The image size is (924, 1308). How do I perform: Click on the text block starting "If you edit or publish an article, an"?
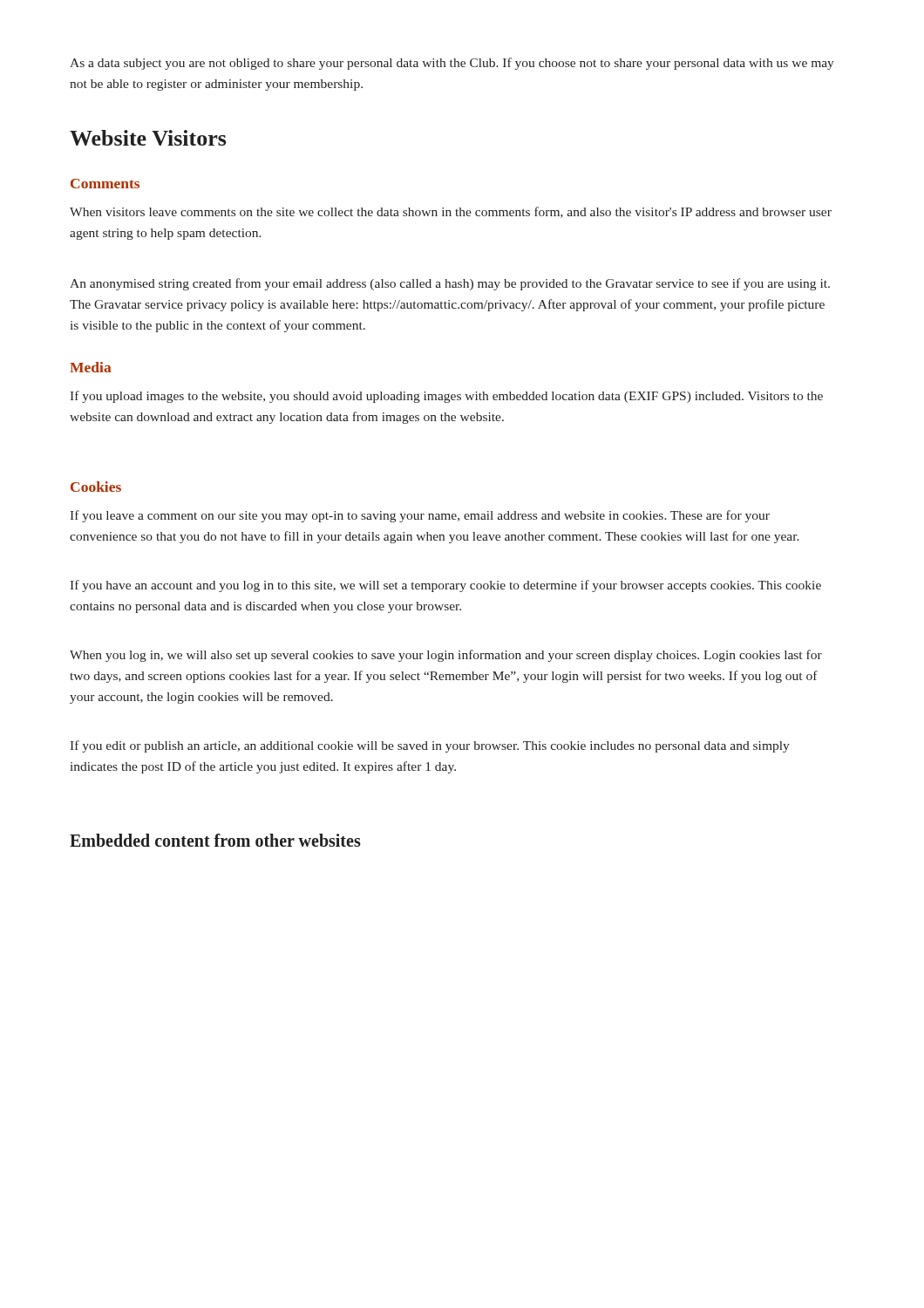[x=430, y=756]
